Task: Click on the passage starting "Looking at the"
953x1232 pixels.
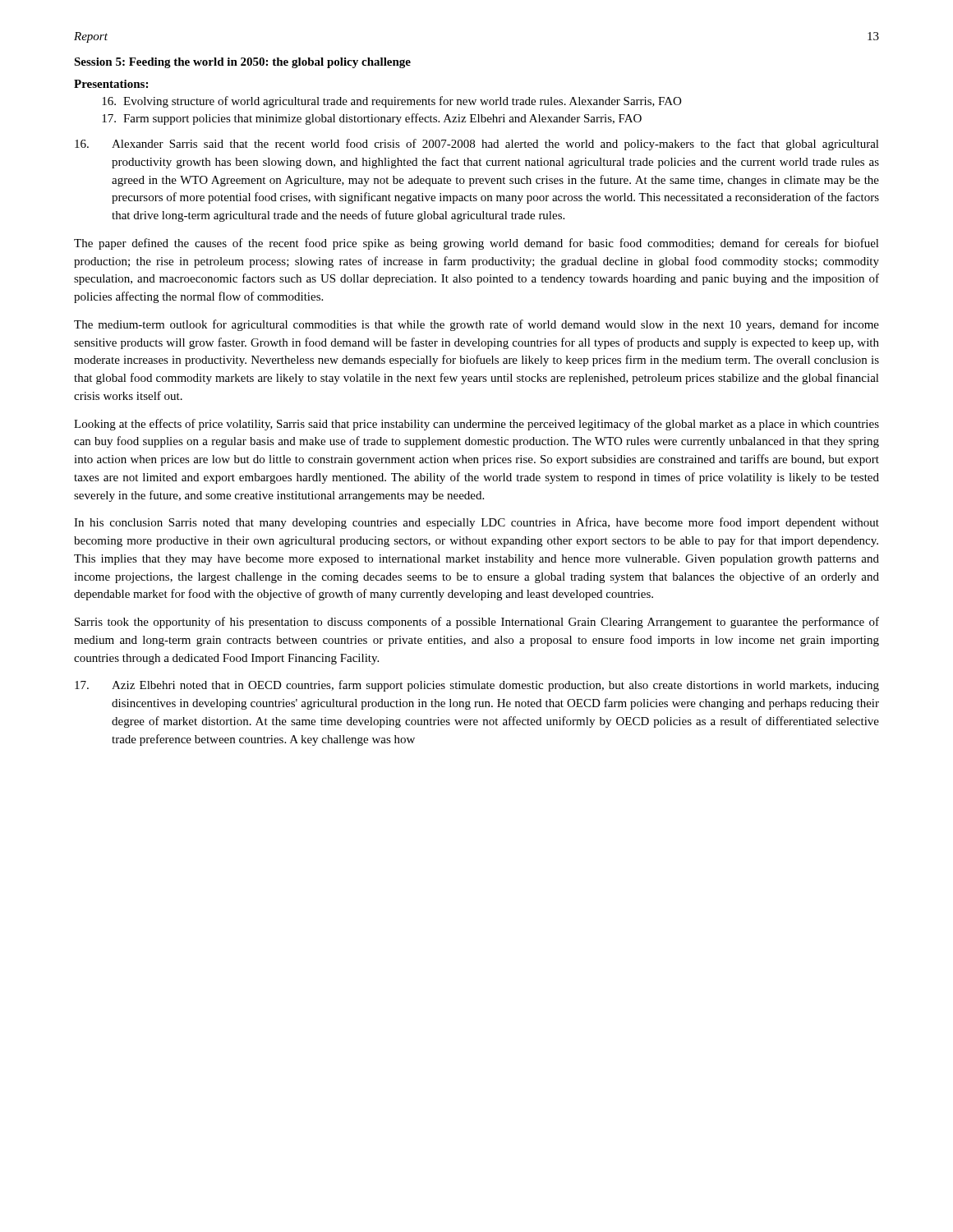Action: (476, 459)
